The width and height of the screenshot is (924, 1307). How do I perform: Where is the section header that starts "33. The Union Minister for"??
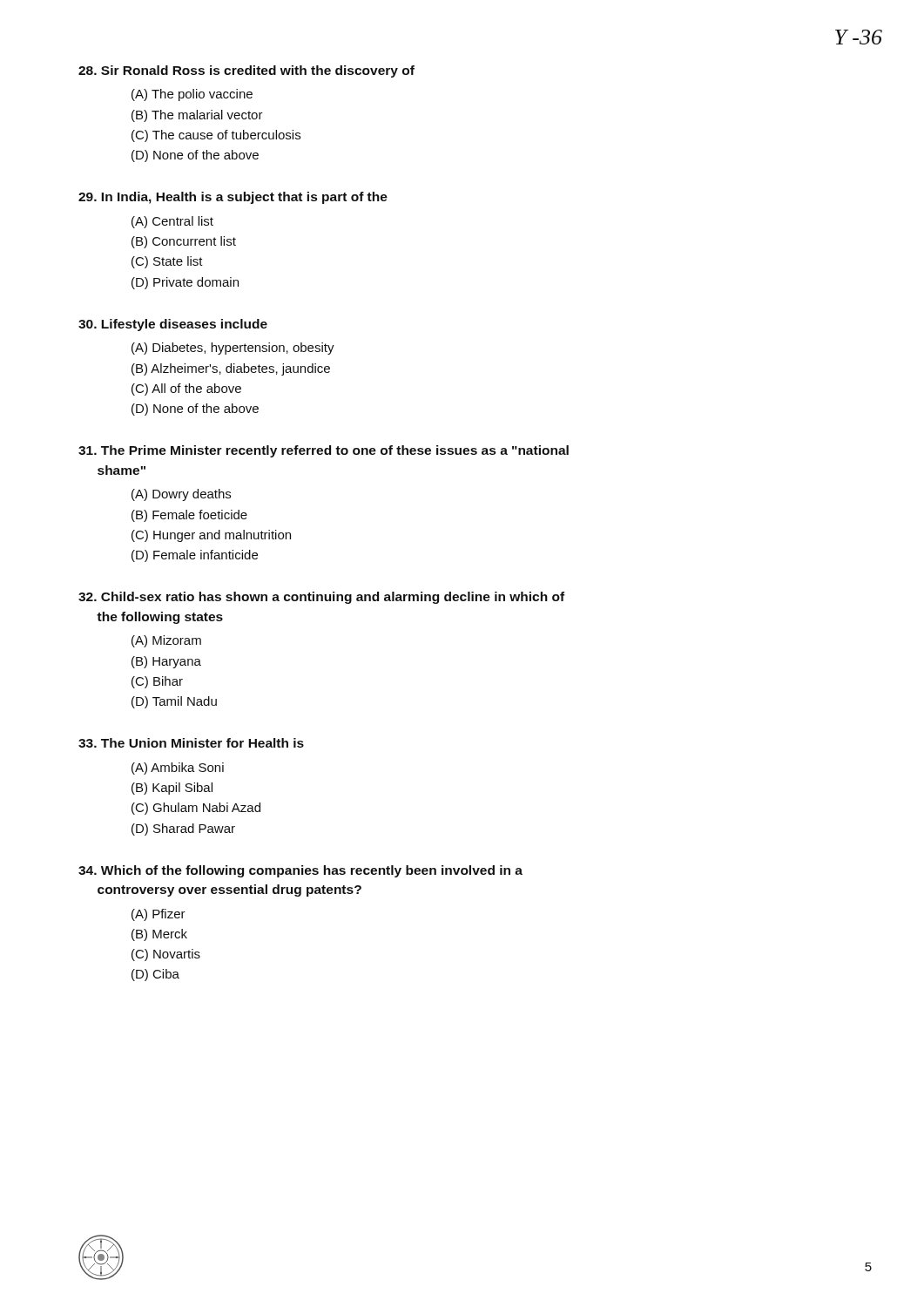point(191,743)
